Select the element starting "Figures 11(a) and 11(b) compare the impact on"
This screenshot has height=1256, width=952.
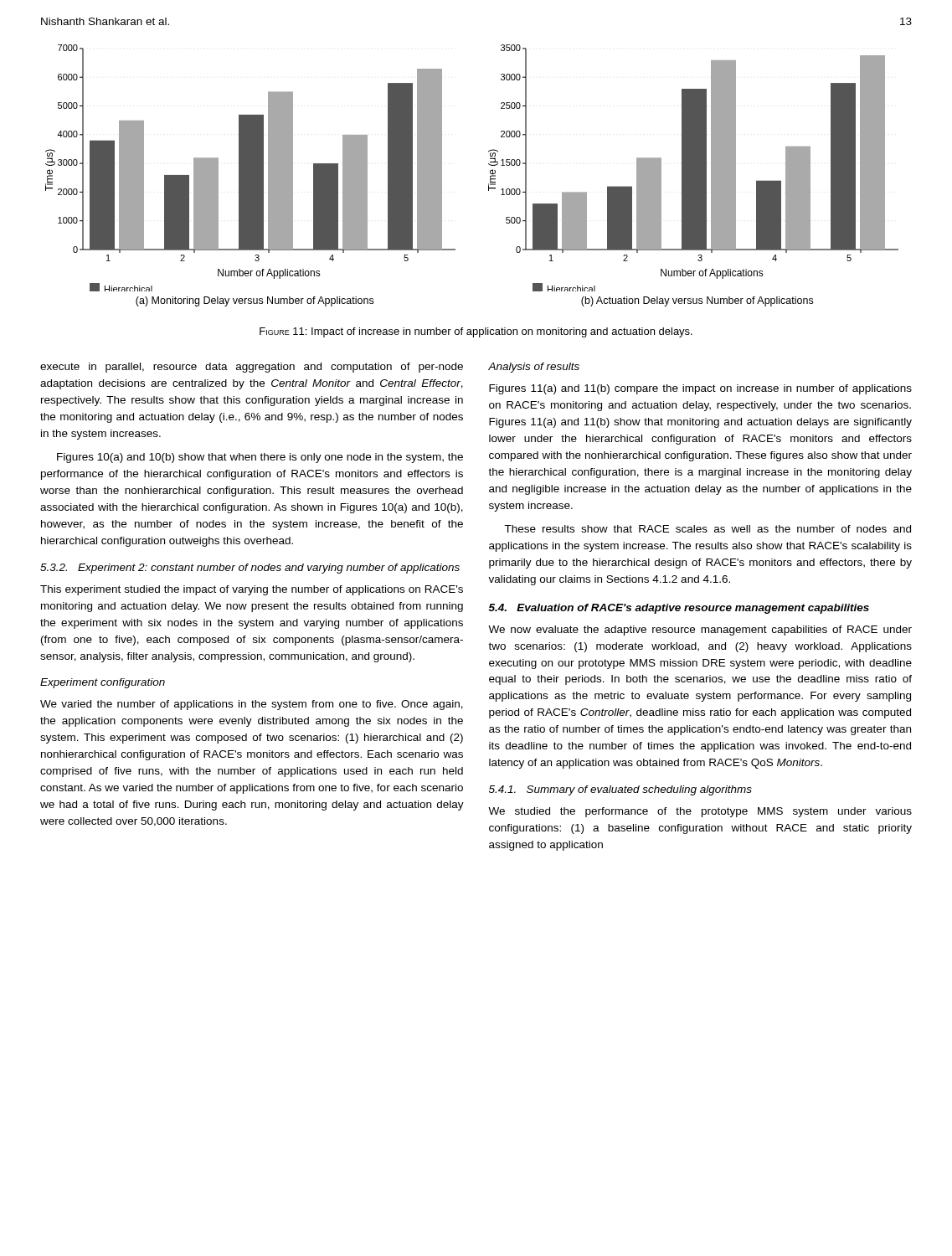pos(700,447)
